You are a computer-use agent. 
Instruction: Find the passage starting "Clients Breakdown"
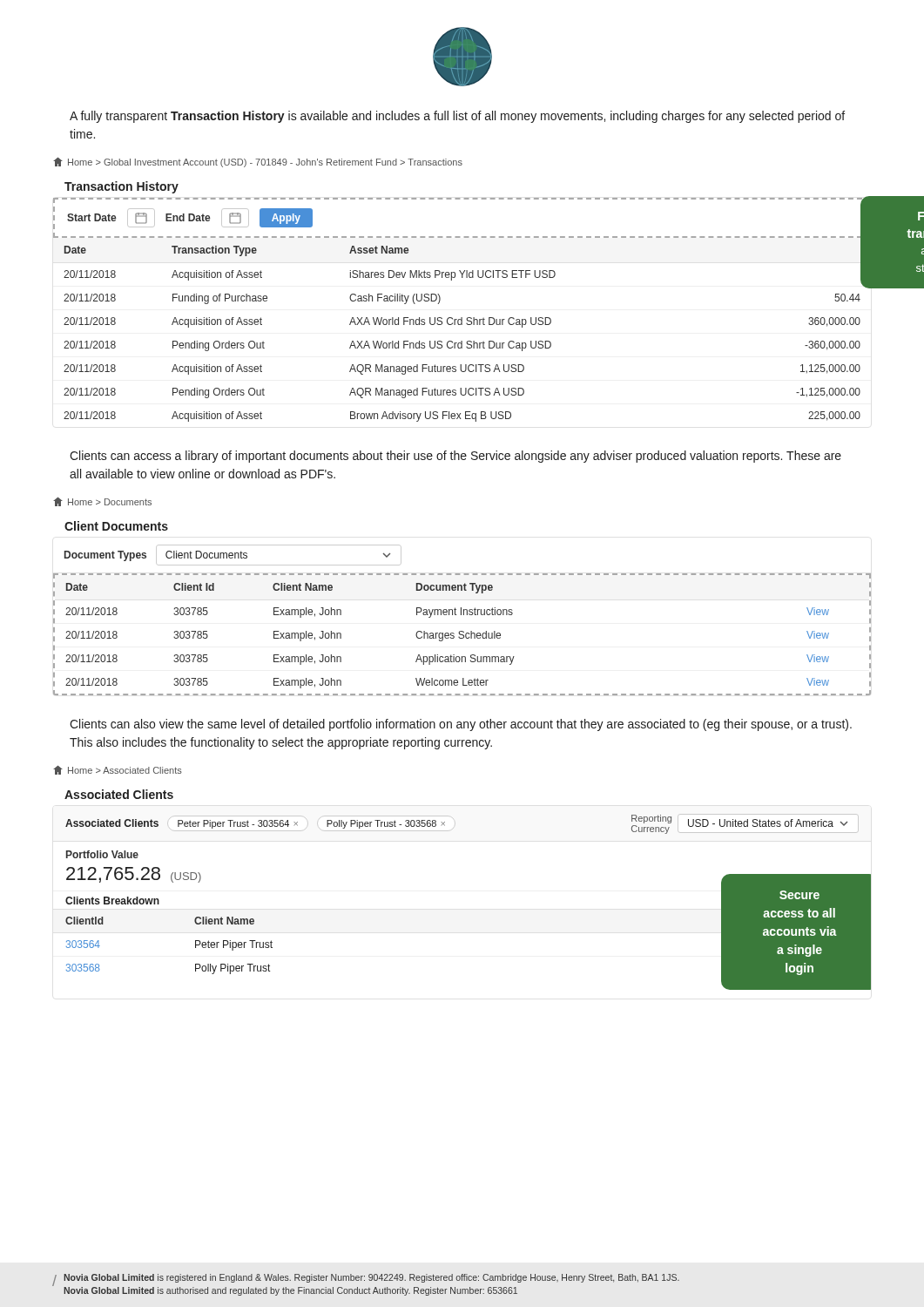[112, 901]
